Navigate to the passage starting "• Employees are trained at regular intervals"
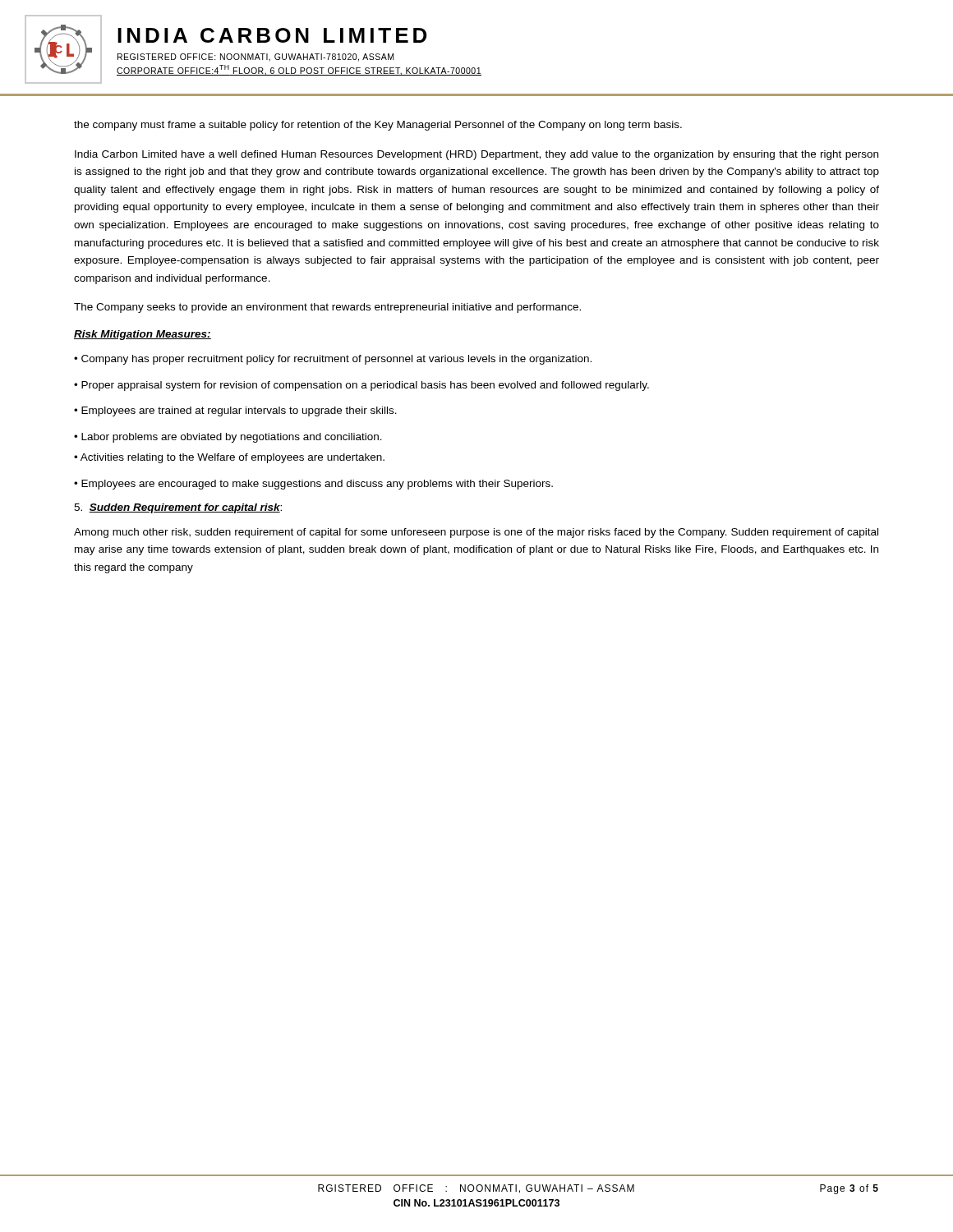This screenshot has width=953, height=1232. [236, 410]
